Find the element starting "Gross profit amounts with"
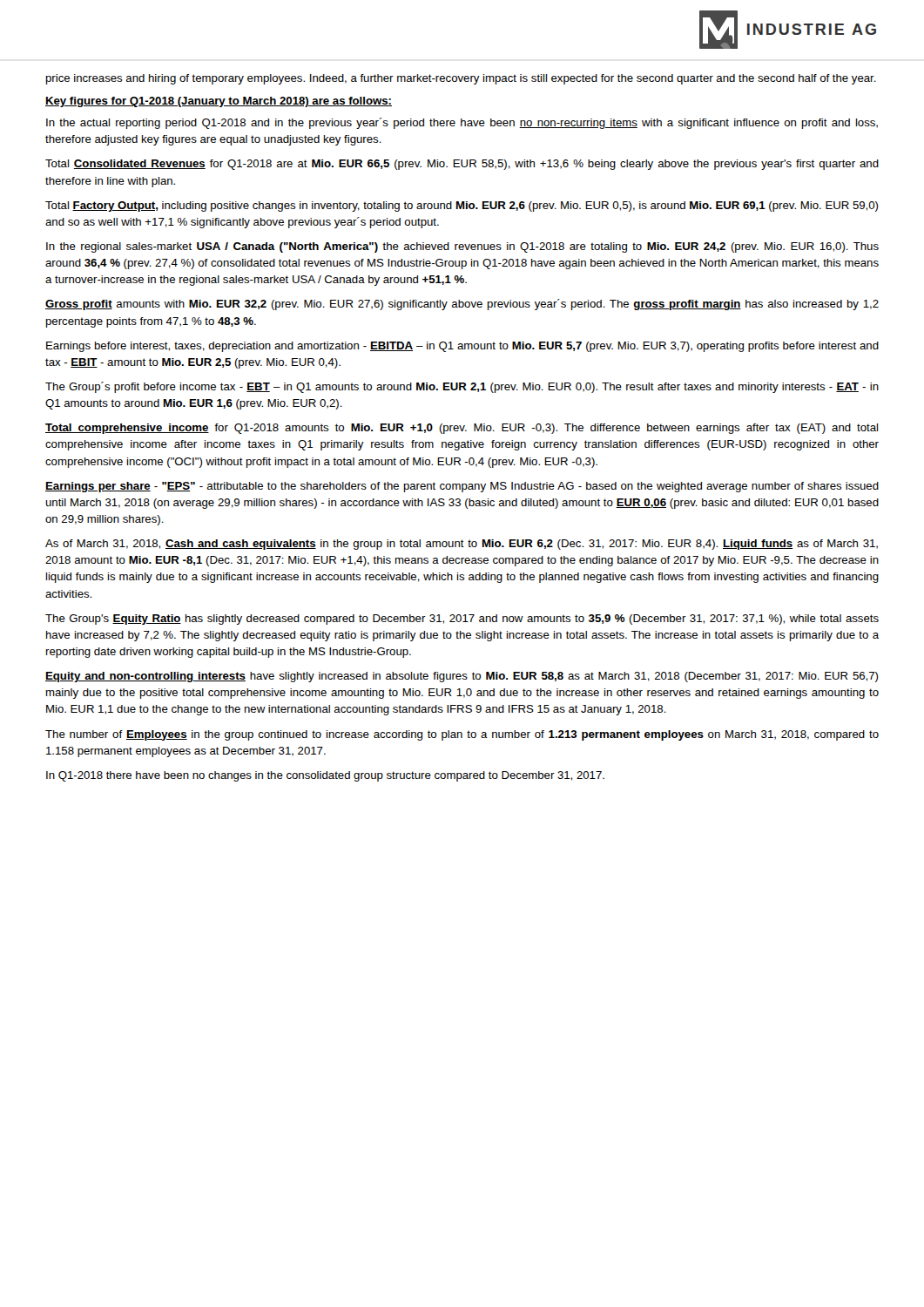 [x=462, y=312]
